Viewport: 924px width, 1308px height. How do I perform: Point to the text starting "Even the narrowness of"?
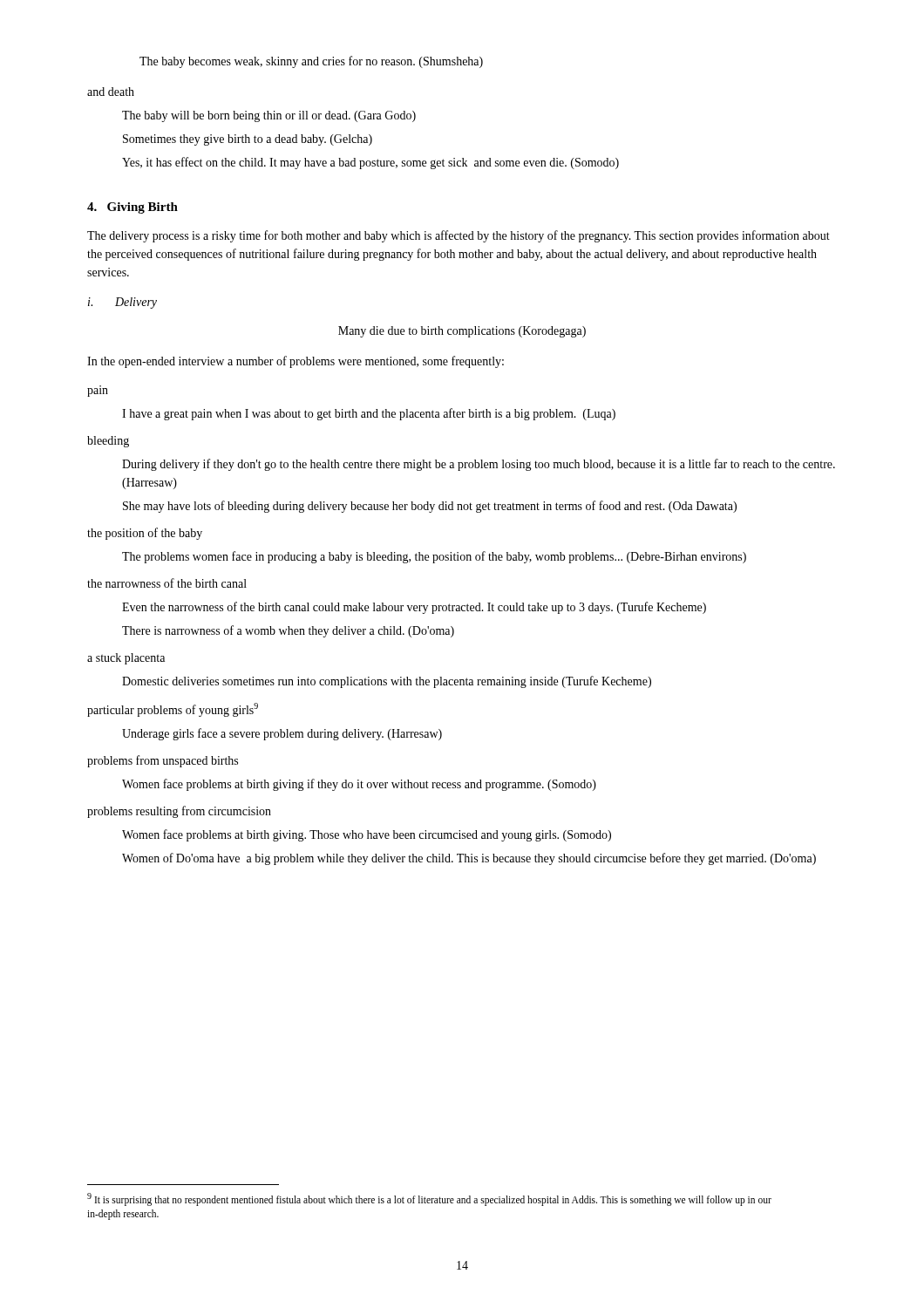pos(479,619)
